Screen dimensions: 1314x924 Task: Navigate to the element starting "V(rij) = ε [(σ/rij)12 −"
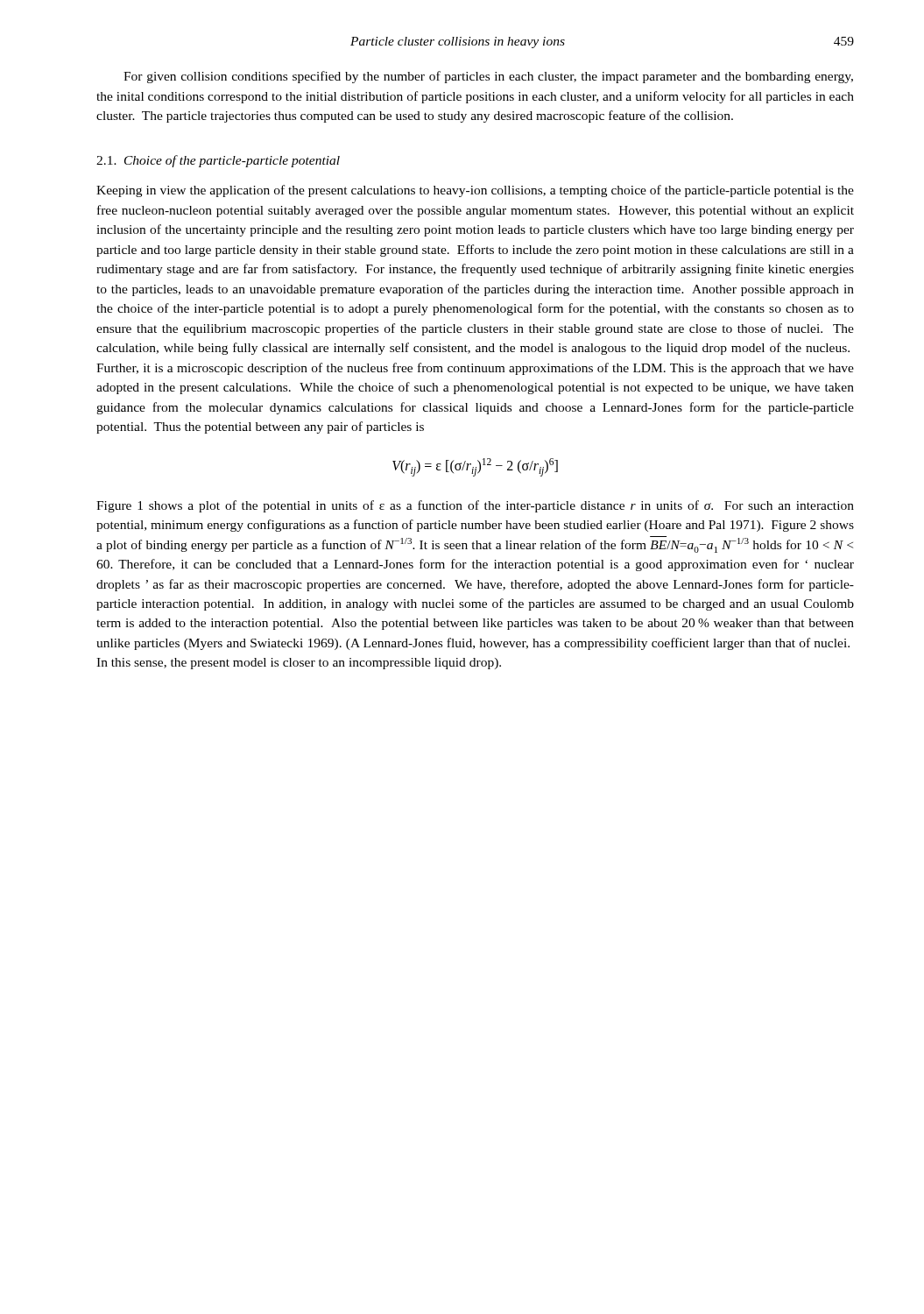pos(475,466)
